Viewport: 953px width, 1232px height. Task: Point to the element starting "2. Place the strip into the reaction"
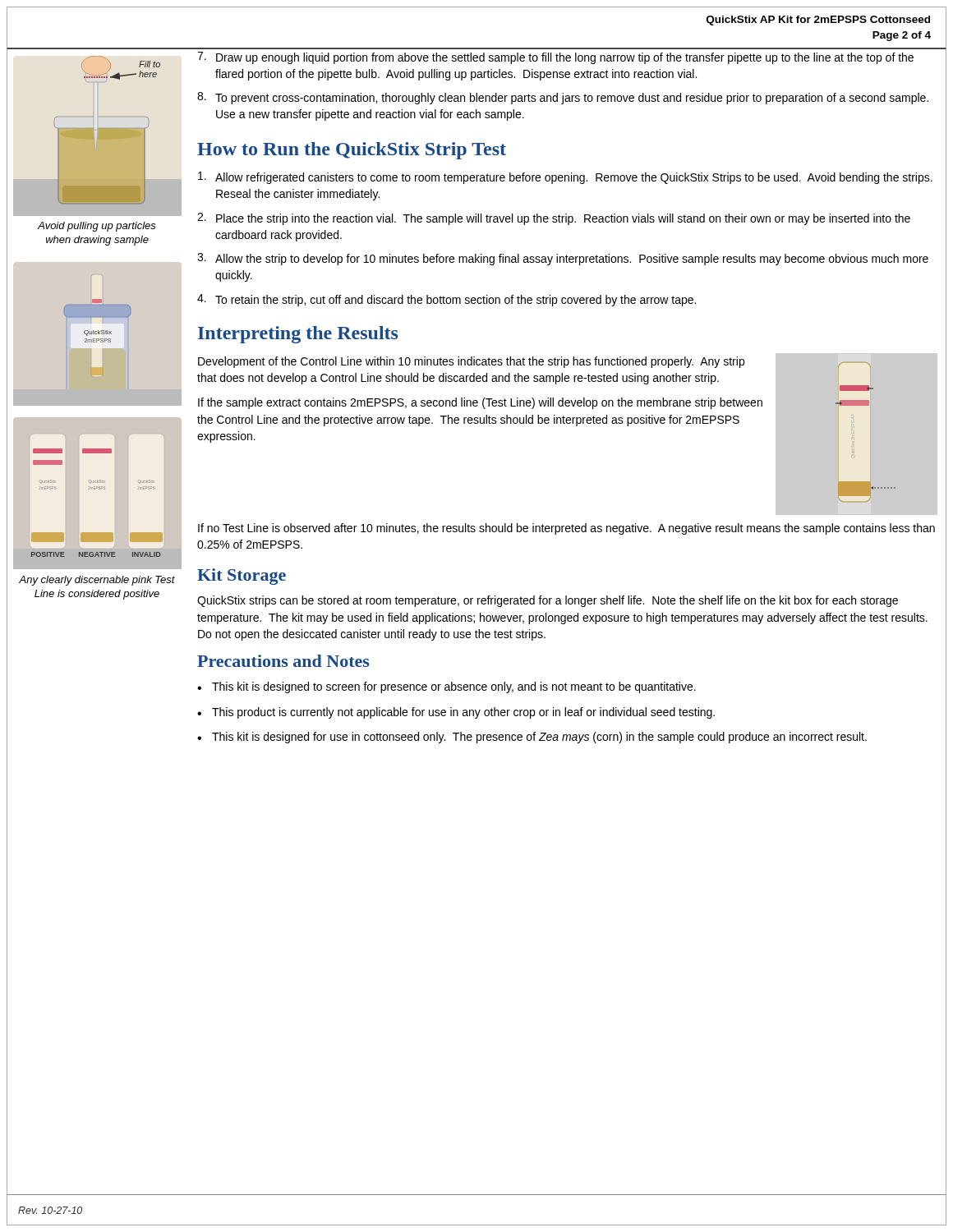click(569, 227)
